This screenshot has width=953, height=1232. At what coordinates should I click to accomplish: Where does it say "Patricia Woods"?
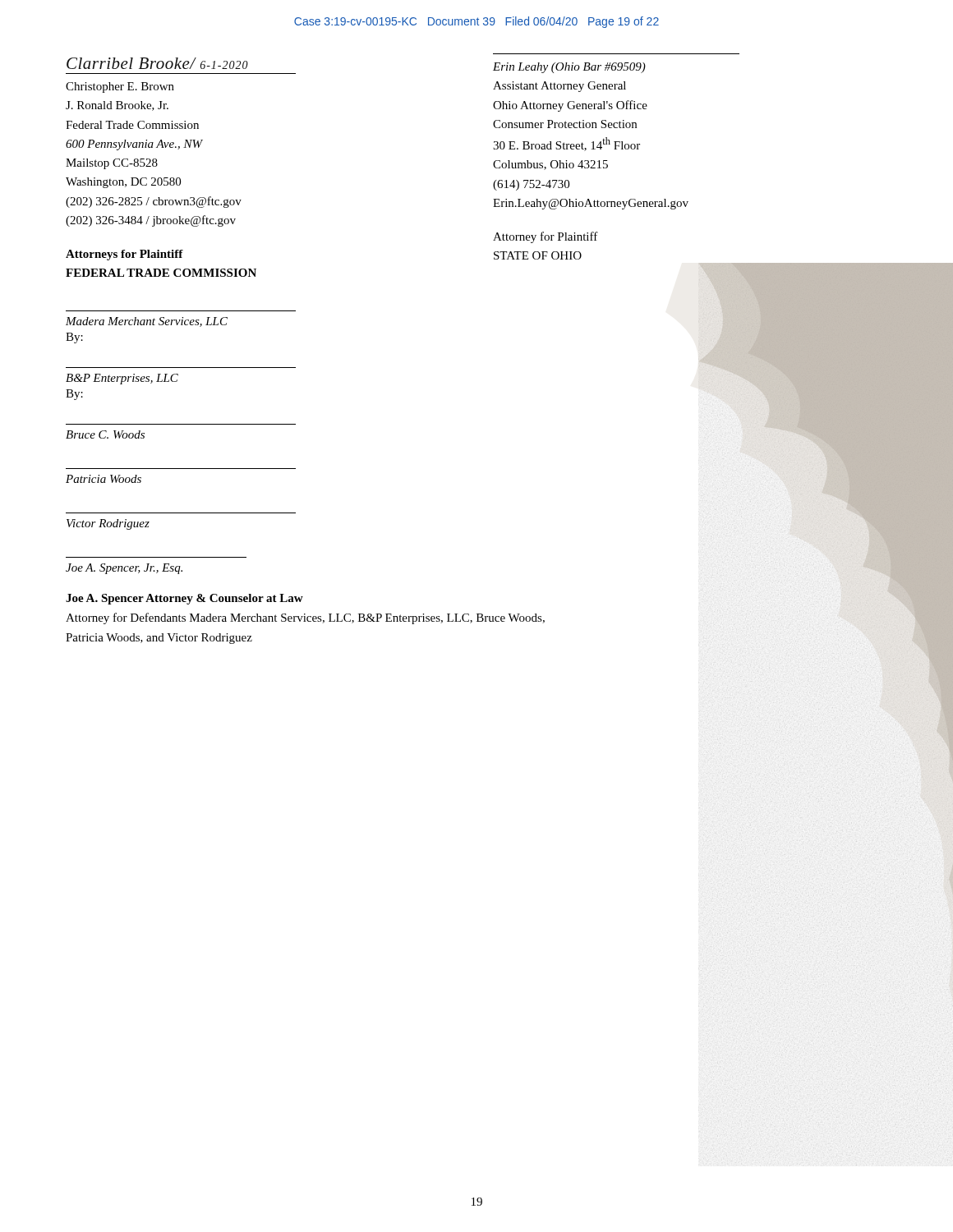(180, 469)
